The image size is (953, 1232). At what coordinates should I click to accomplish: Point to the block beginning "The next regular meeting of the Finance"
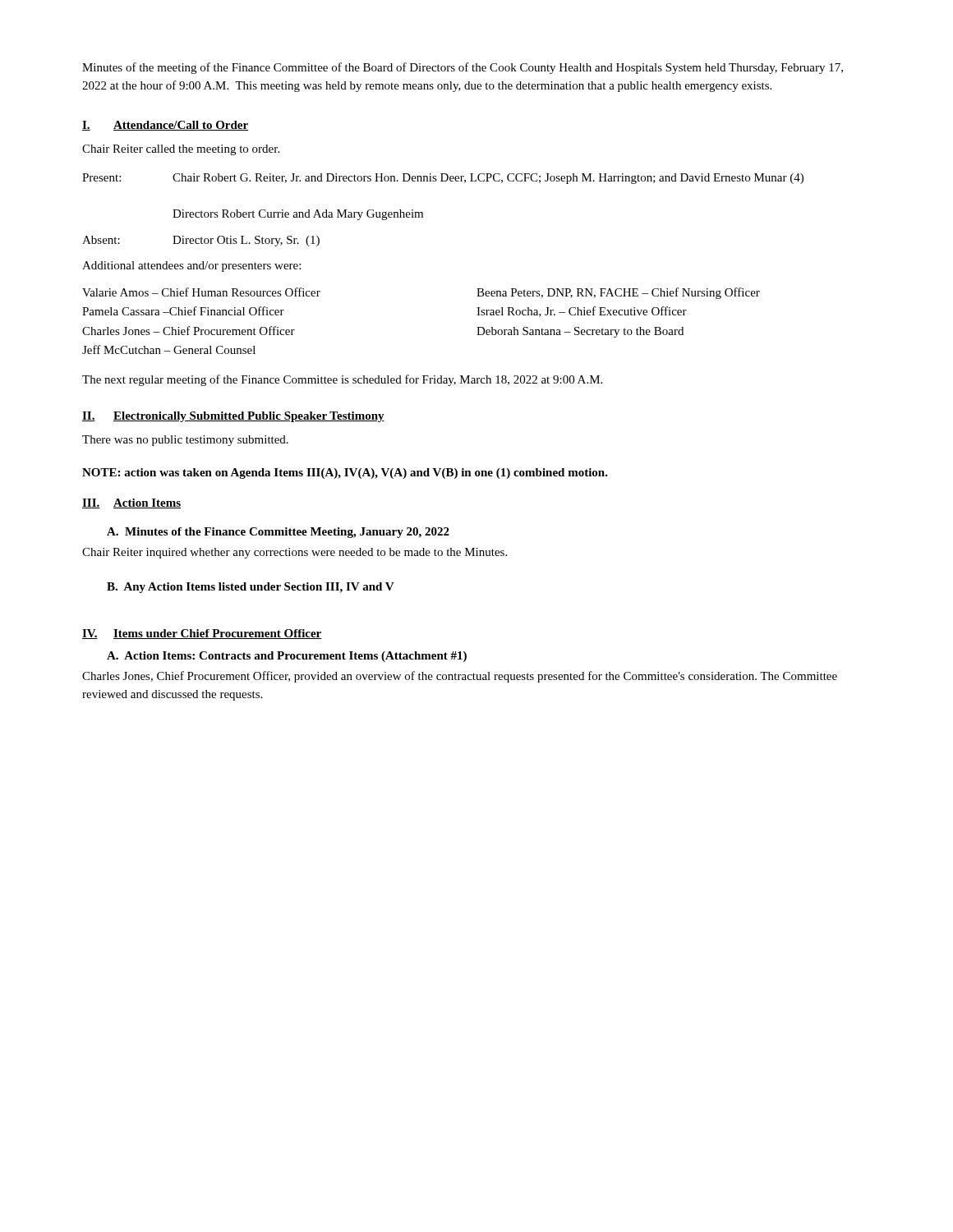(x=343, y=379)
